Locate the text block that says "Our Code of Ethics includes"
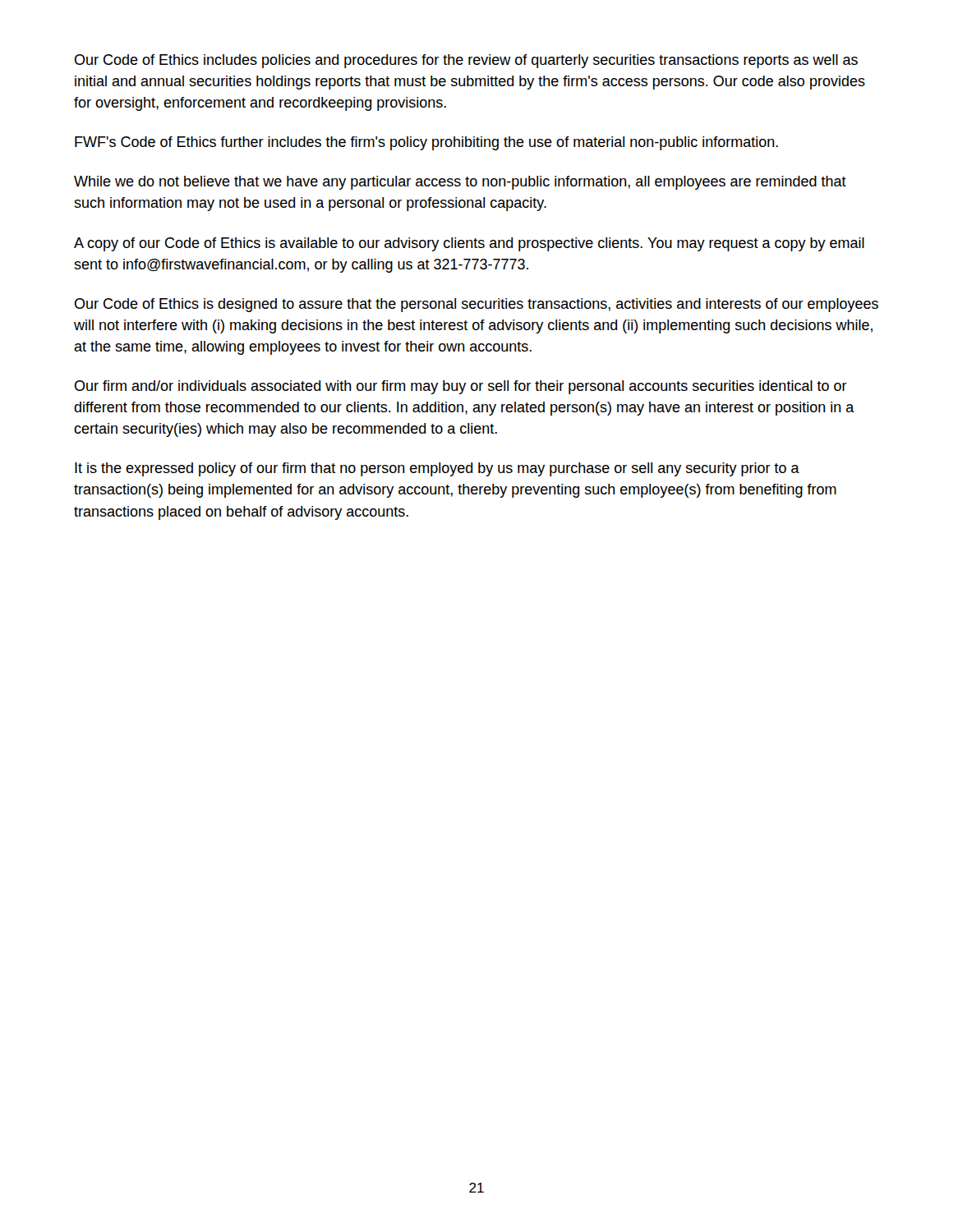953x1232 pixels. [x=469, y=81]
